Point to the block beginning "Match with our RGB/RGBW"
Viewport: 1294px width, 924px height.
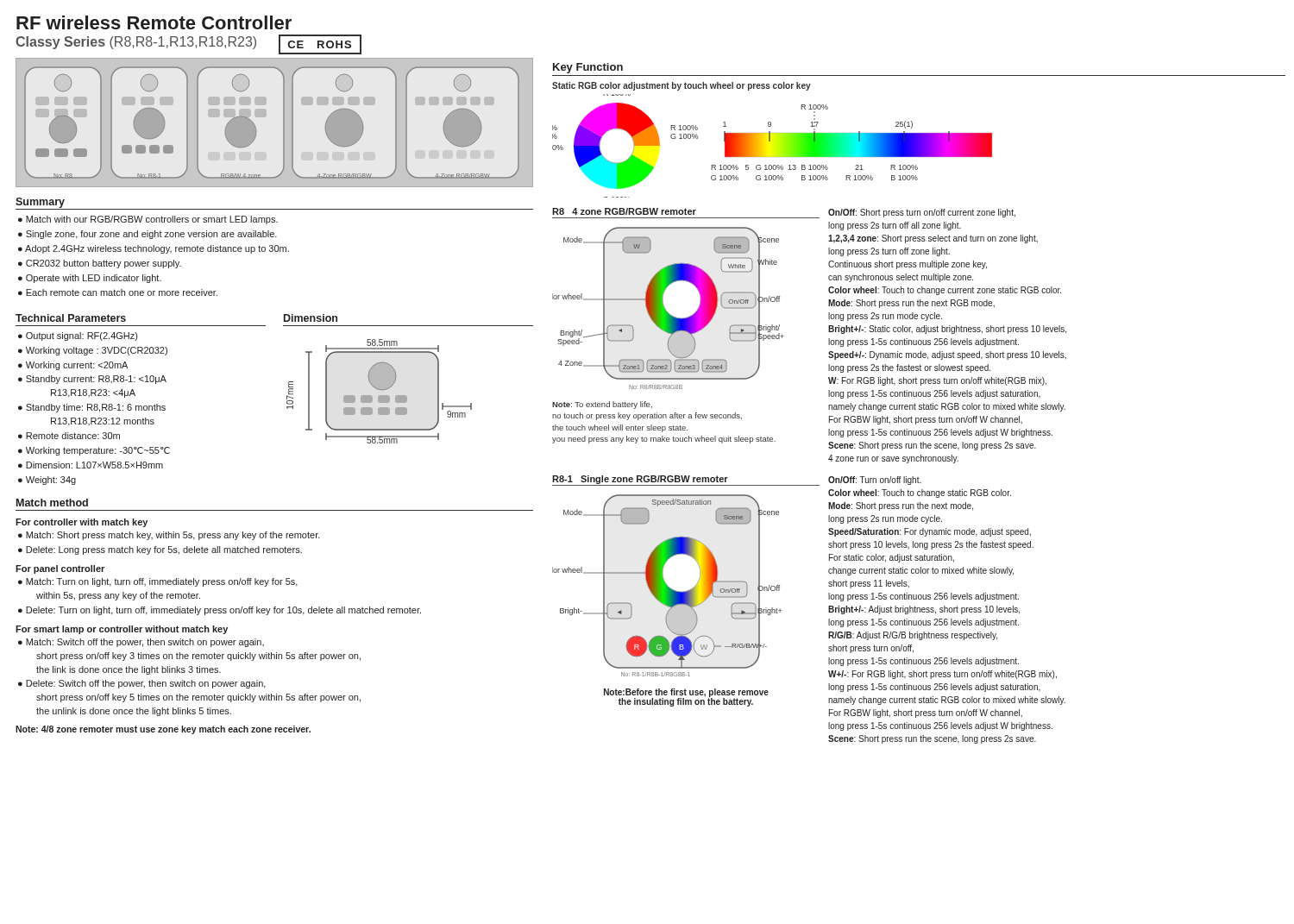[152, 219]
